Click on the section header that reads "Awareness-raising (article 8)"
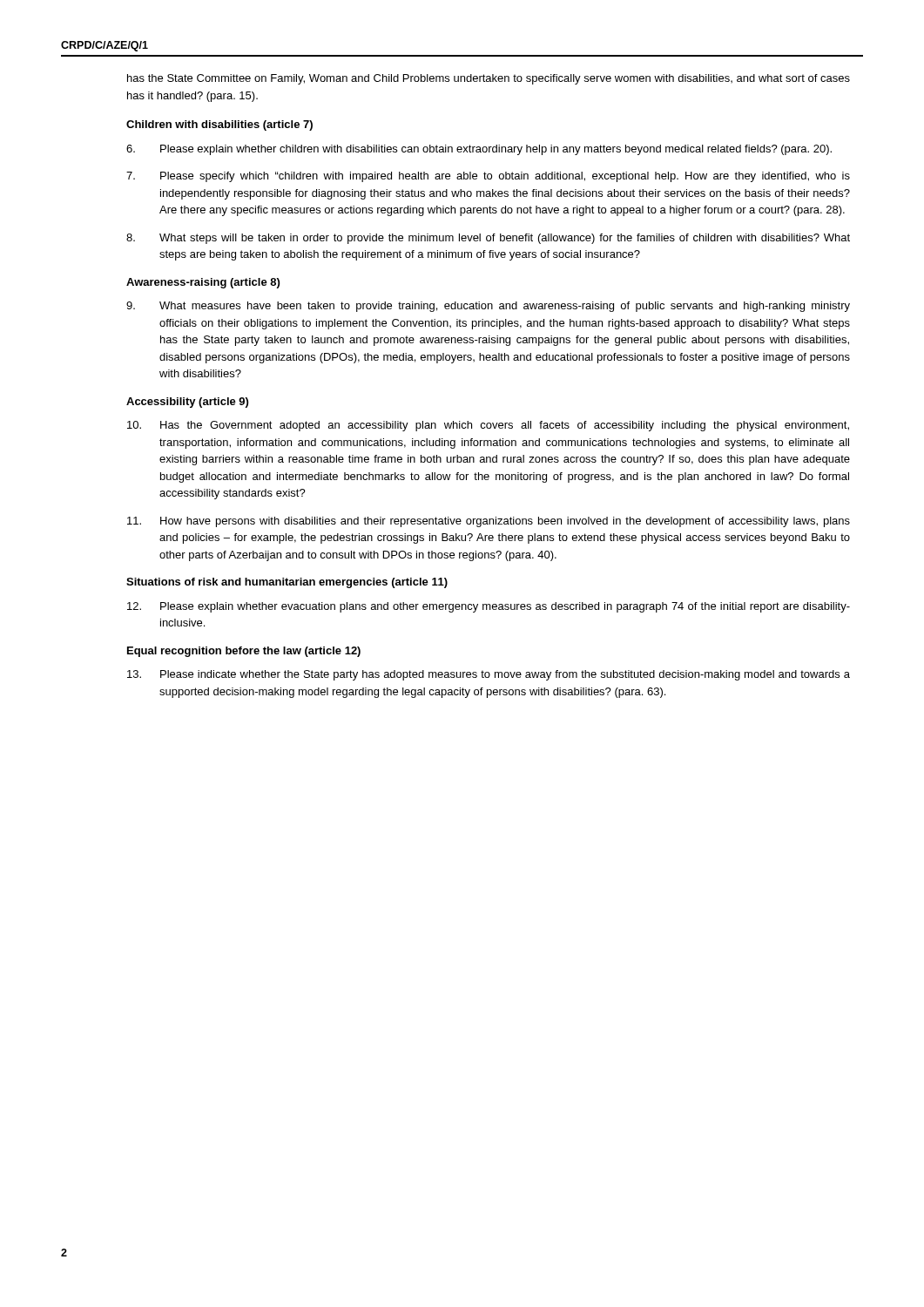Image resolution: width=924 pixels, height=1307 pixels. click(x=203, y=281)
